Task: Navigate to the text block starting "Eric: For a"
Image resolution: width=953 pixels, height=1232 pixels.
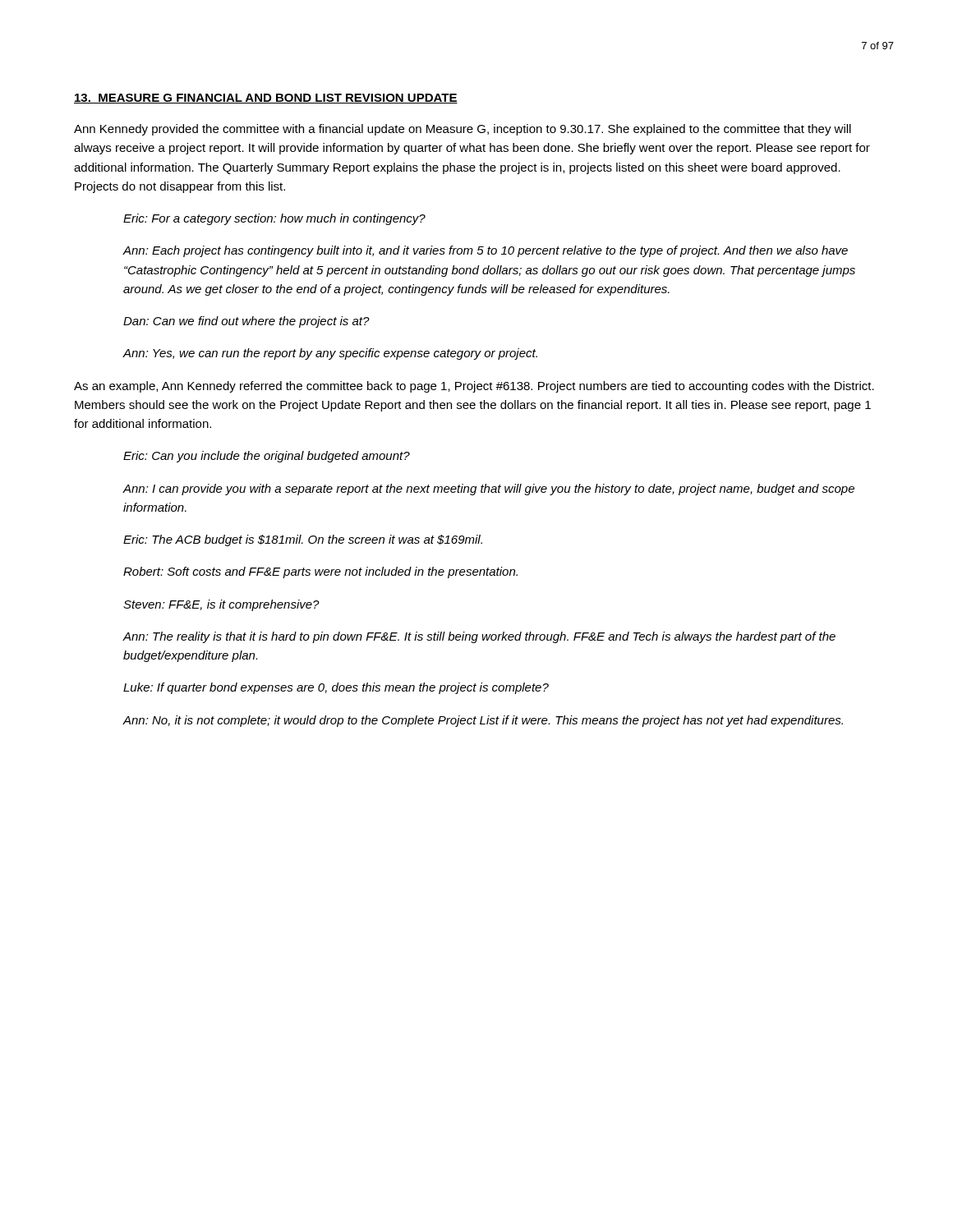Action: [274, 218]
